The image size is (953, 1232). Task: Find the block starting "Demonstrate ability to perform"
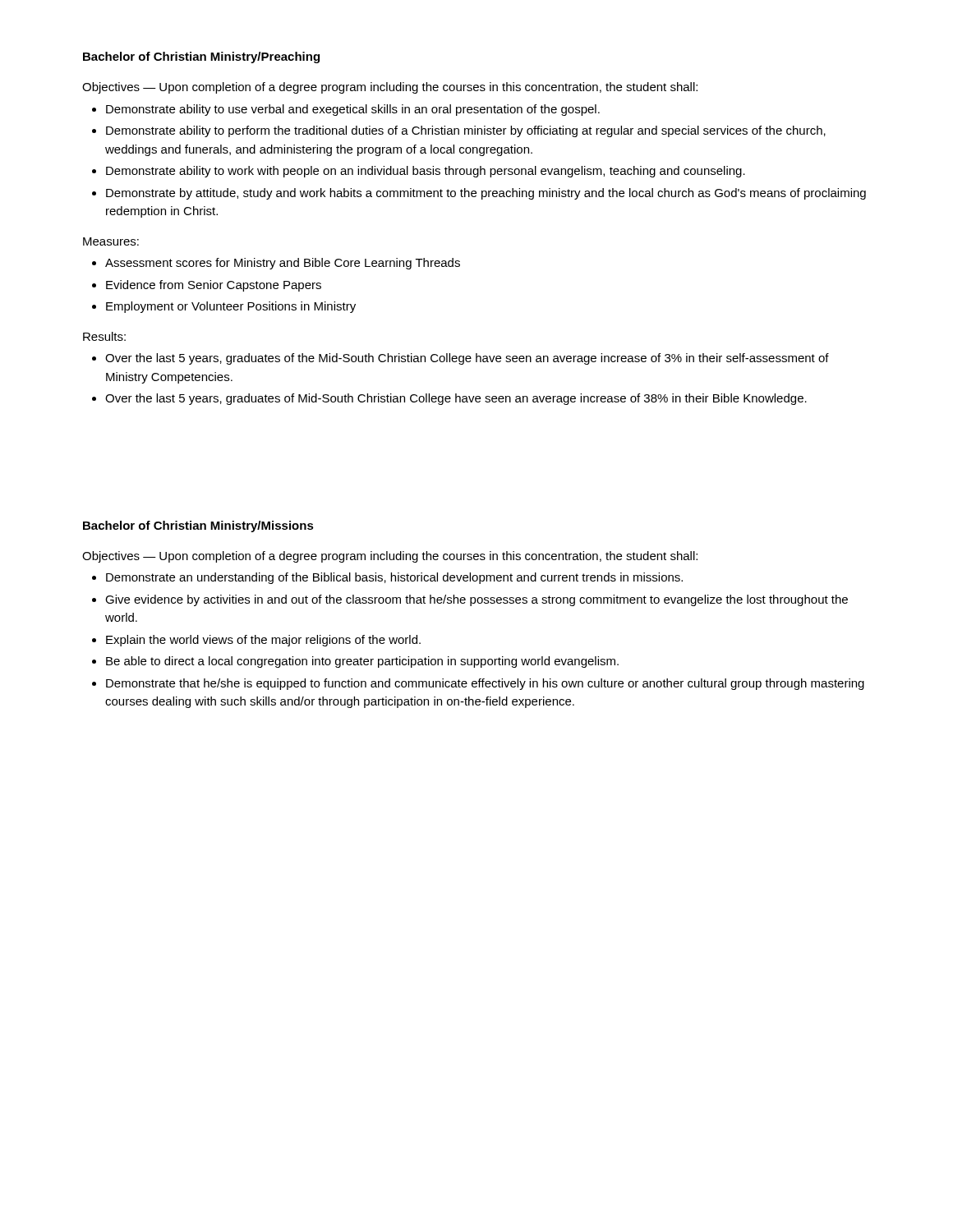click(466, 139)
